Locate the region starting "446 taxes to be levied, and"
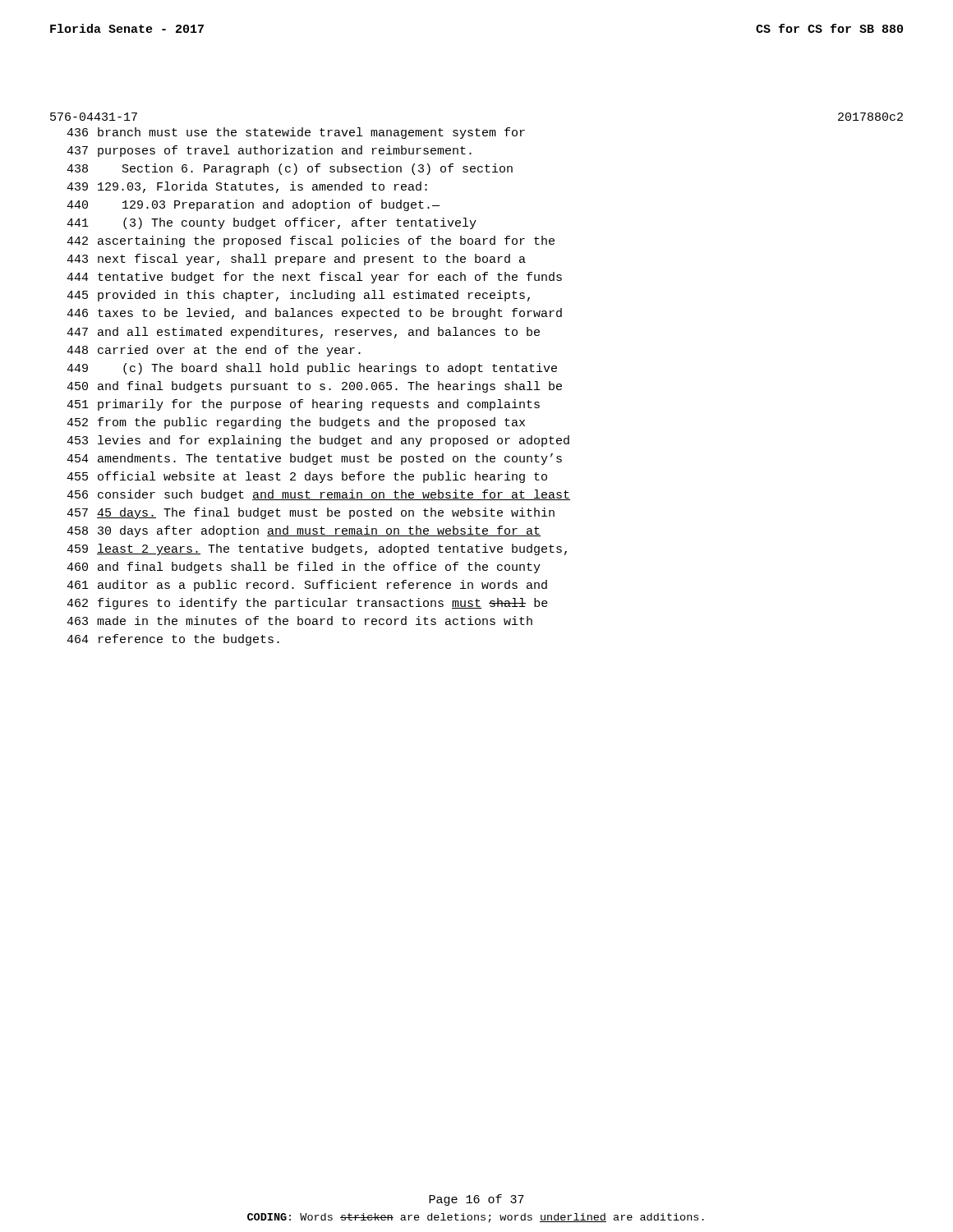Viewport: 953px width, 1232px height. click(x=476, y=315)
